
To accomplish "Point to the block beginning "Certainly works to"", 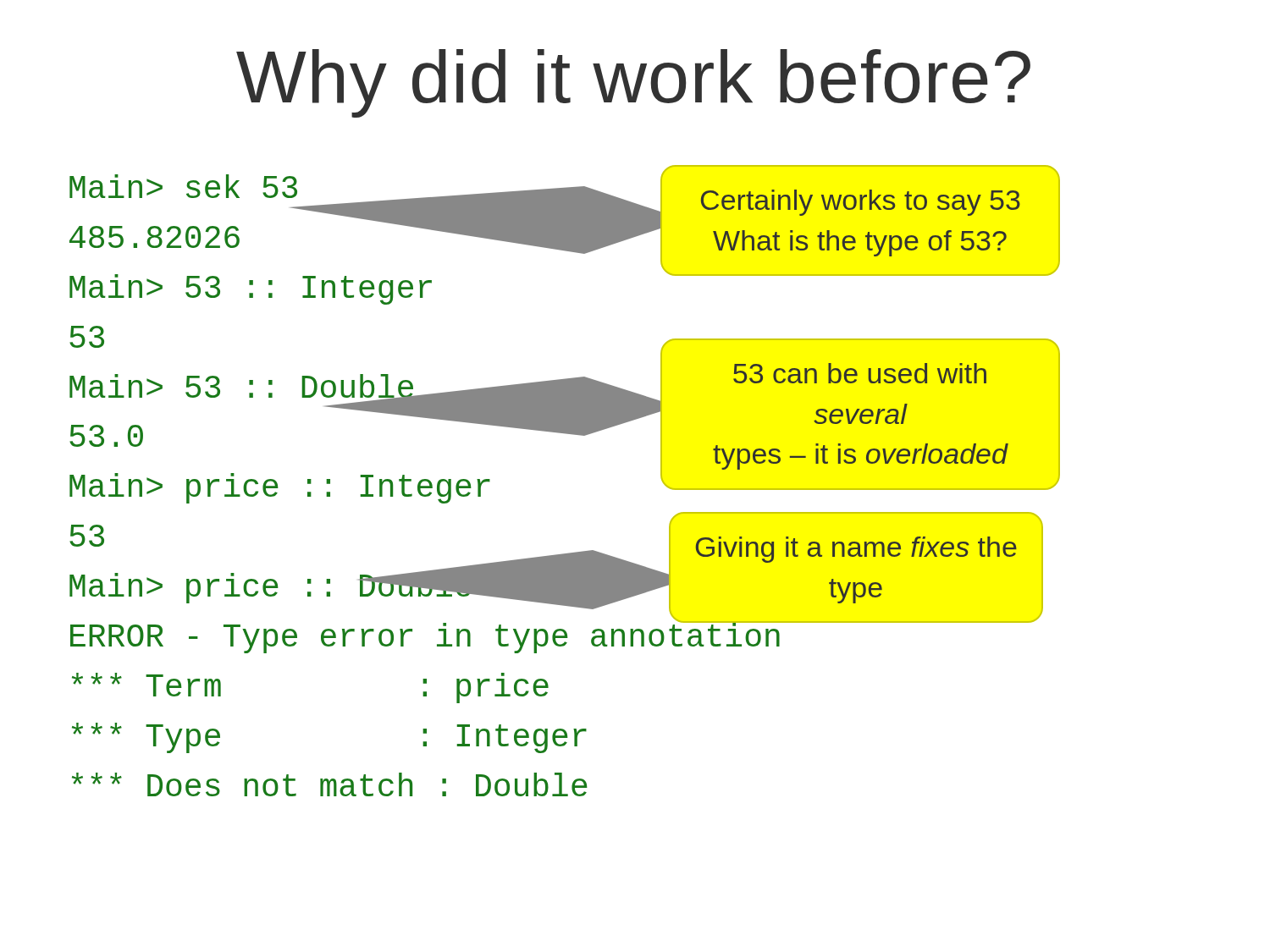I will 860,220.
